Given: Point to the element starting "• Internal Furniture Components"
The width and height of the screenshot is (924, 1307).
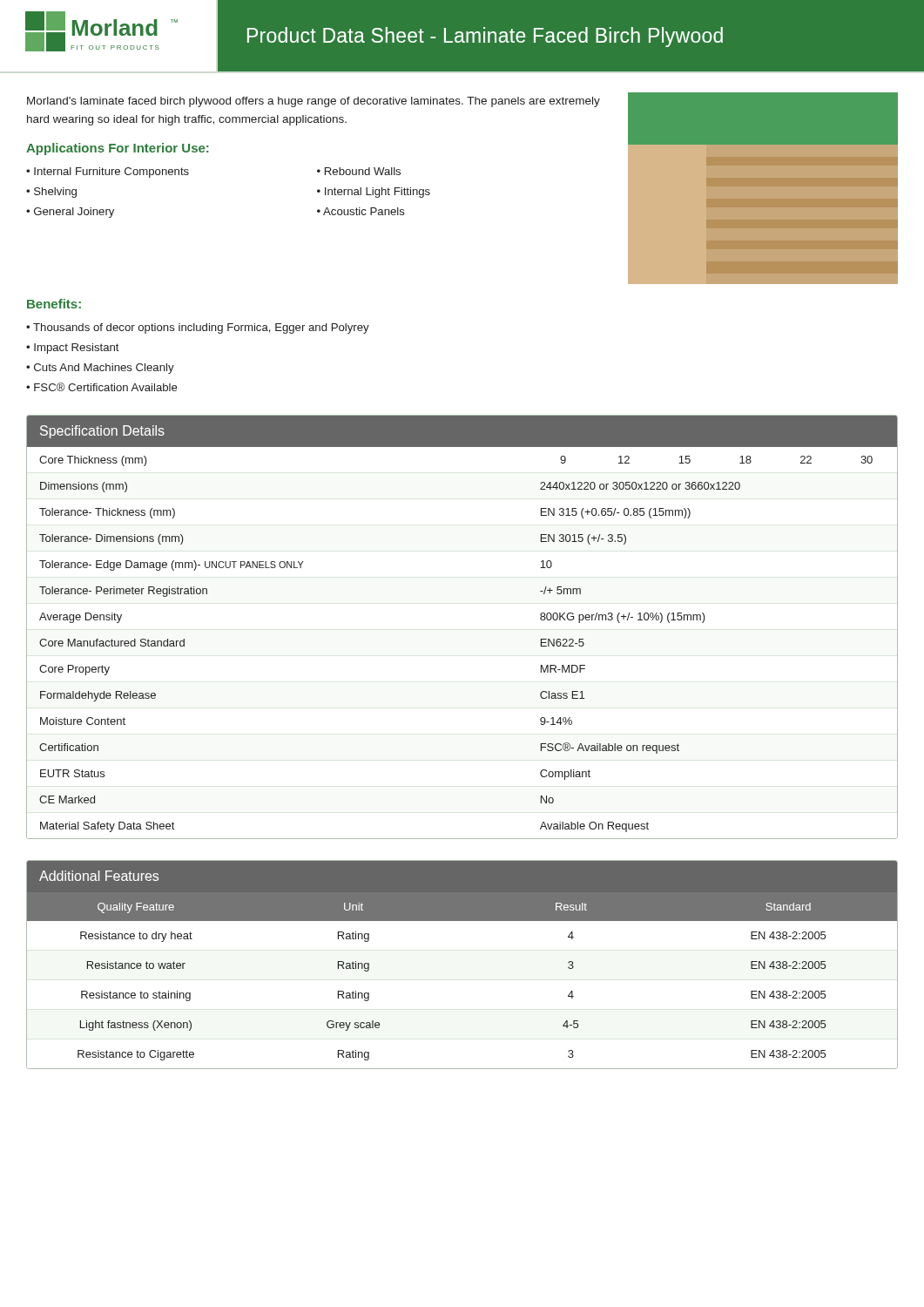Looking at the screenshot, I should click(x=108, y=171).
